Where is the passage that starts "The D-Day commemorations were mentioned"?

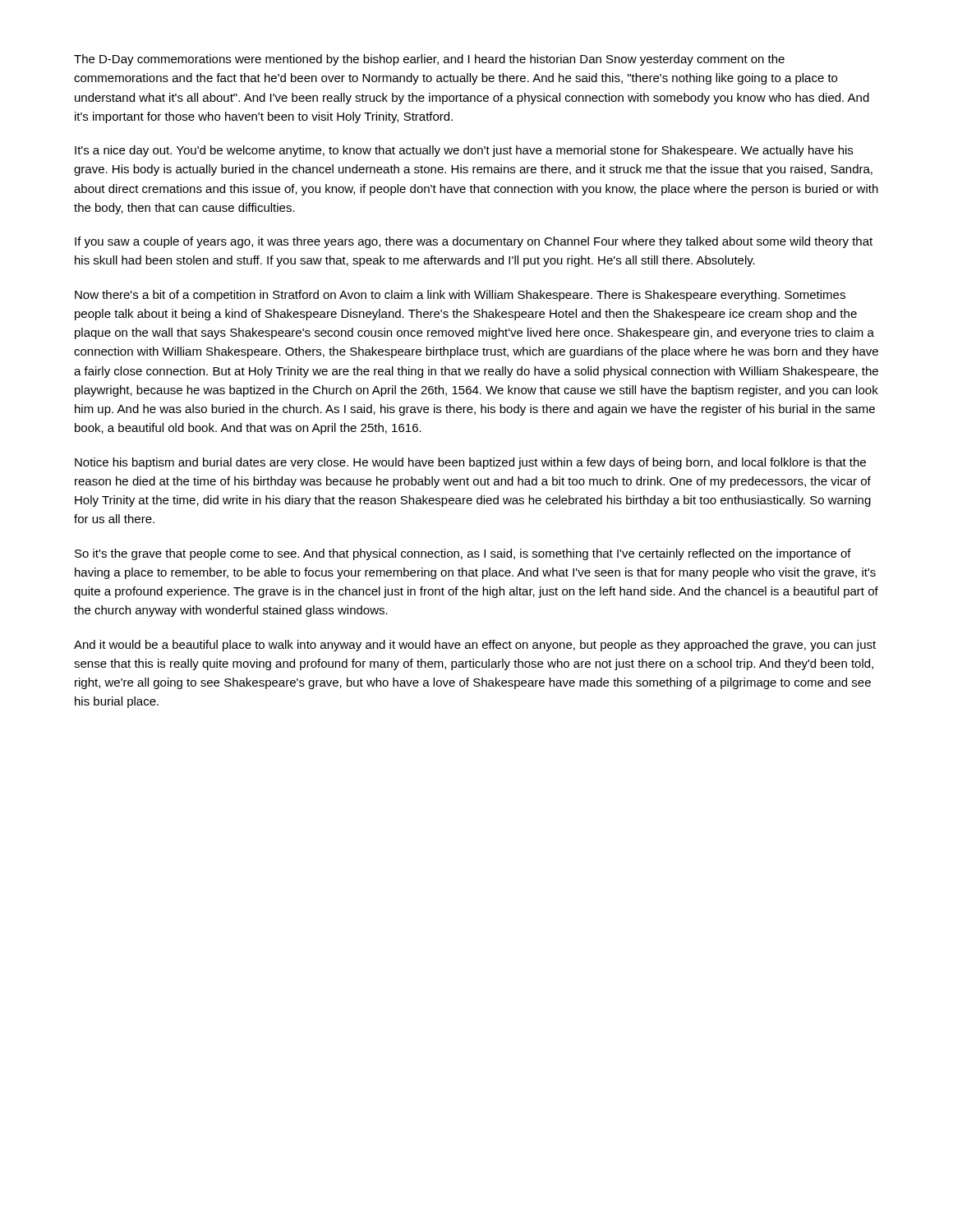pyautogui.click(x=472, y=87)
